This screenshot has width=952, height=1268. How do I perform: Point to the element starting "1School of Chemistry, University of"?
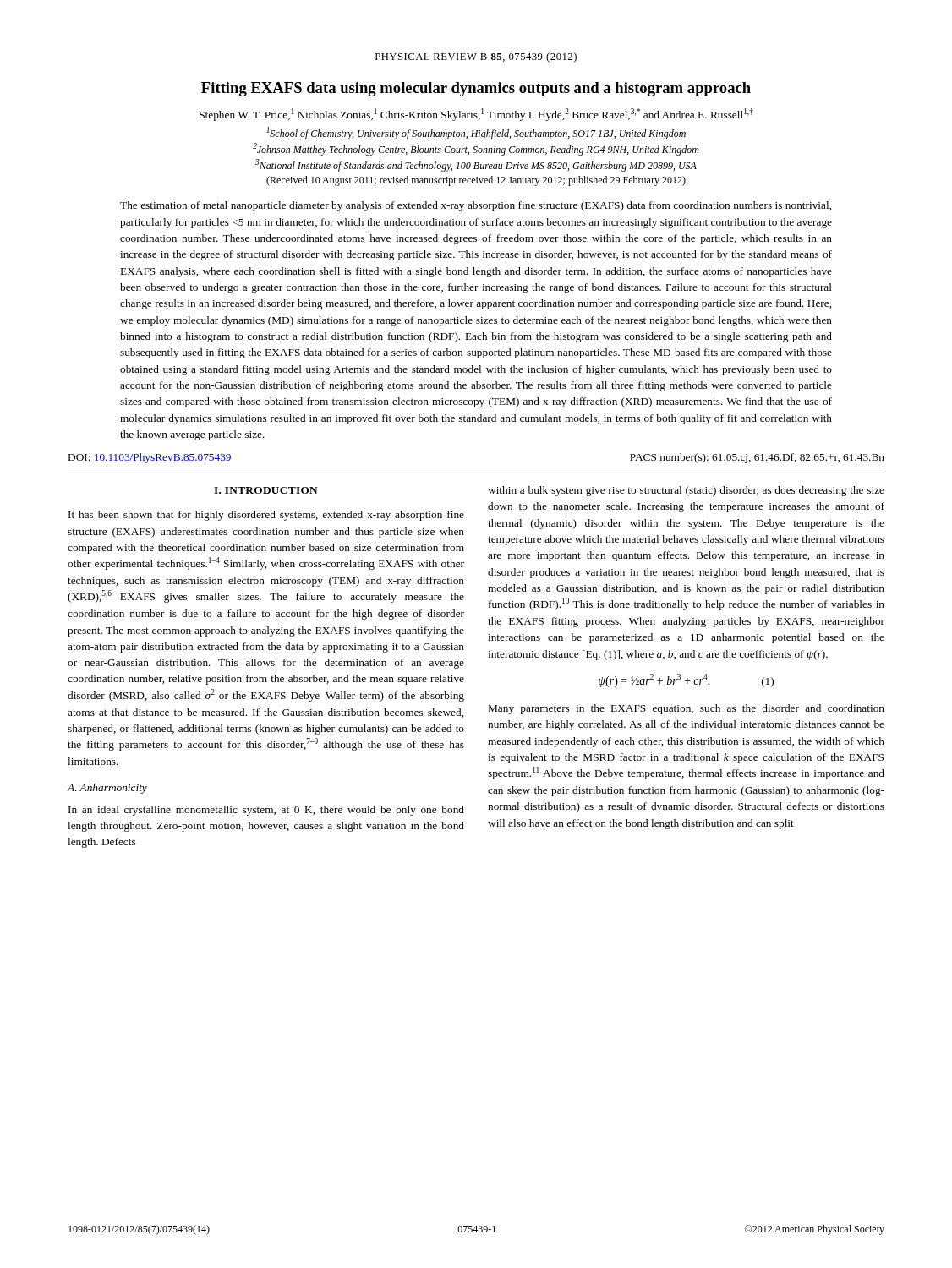(x=476, y=133)
